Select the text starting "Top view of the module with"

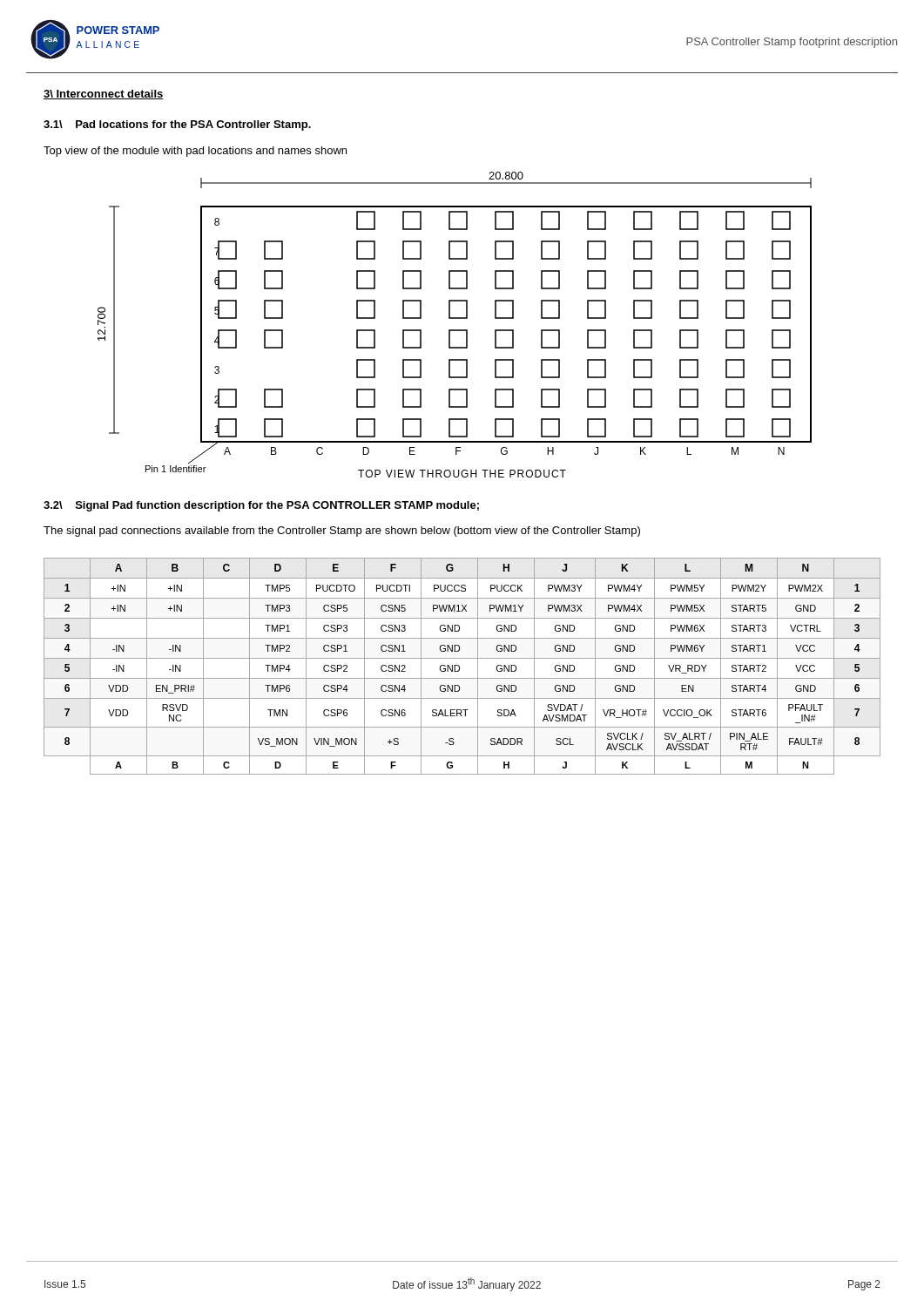[196, 150]
